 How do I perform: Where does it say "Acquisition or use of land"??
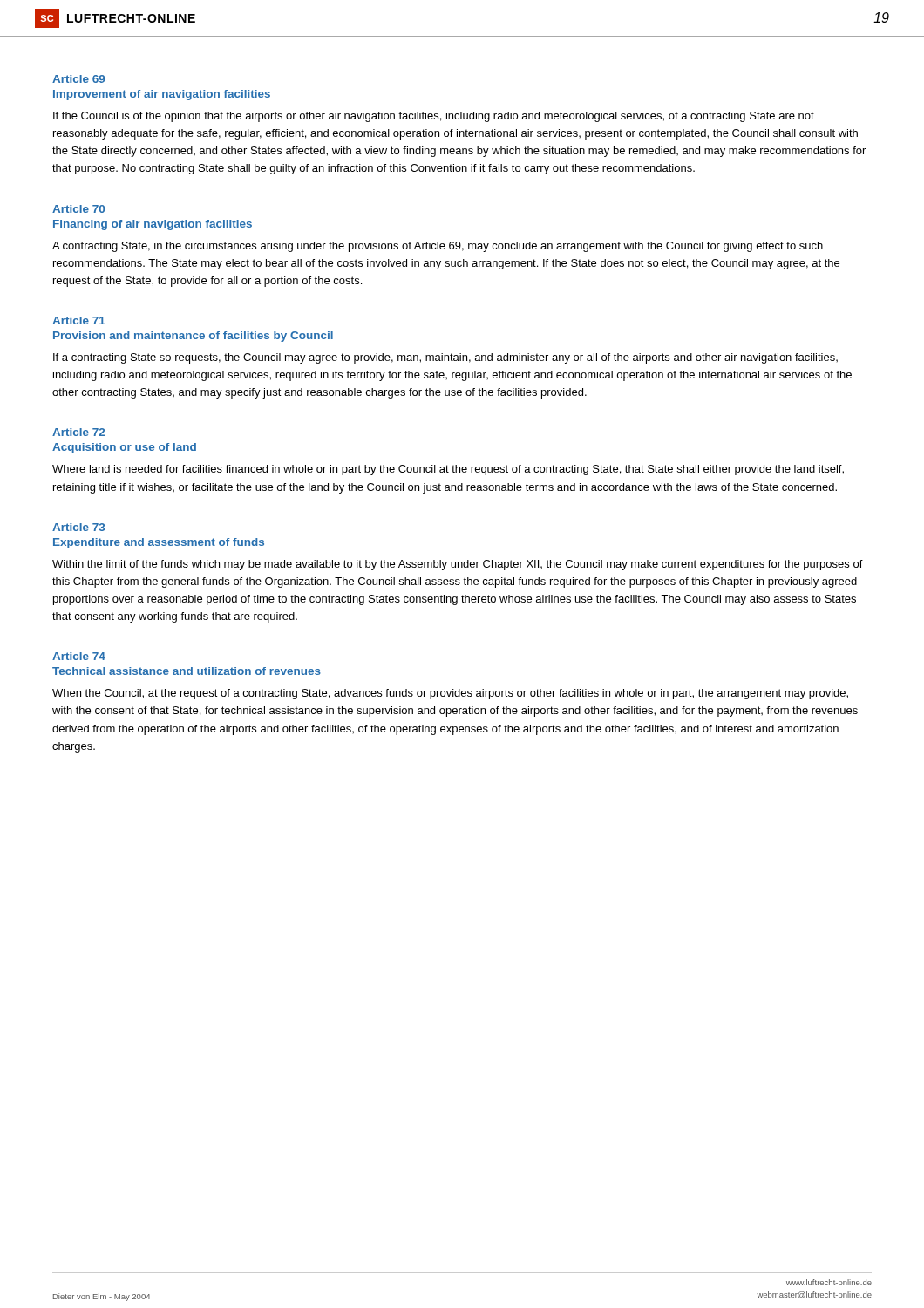(x=125, y=447)
